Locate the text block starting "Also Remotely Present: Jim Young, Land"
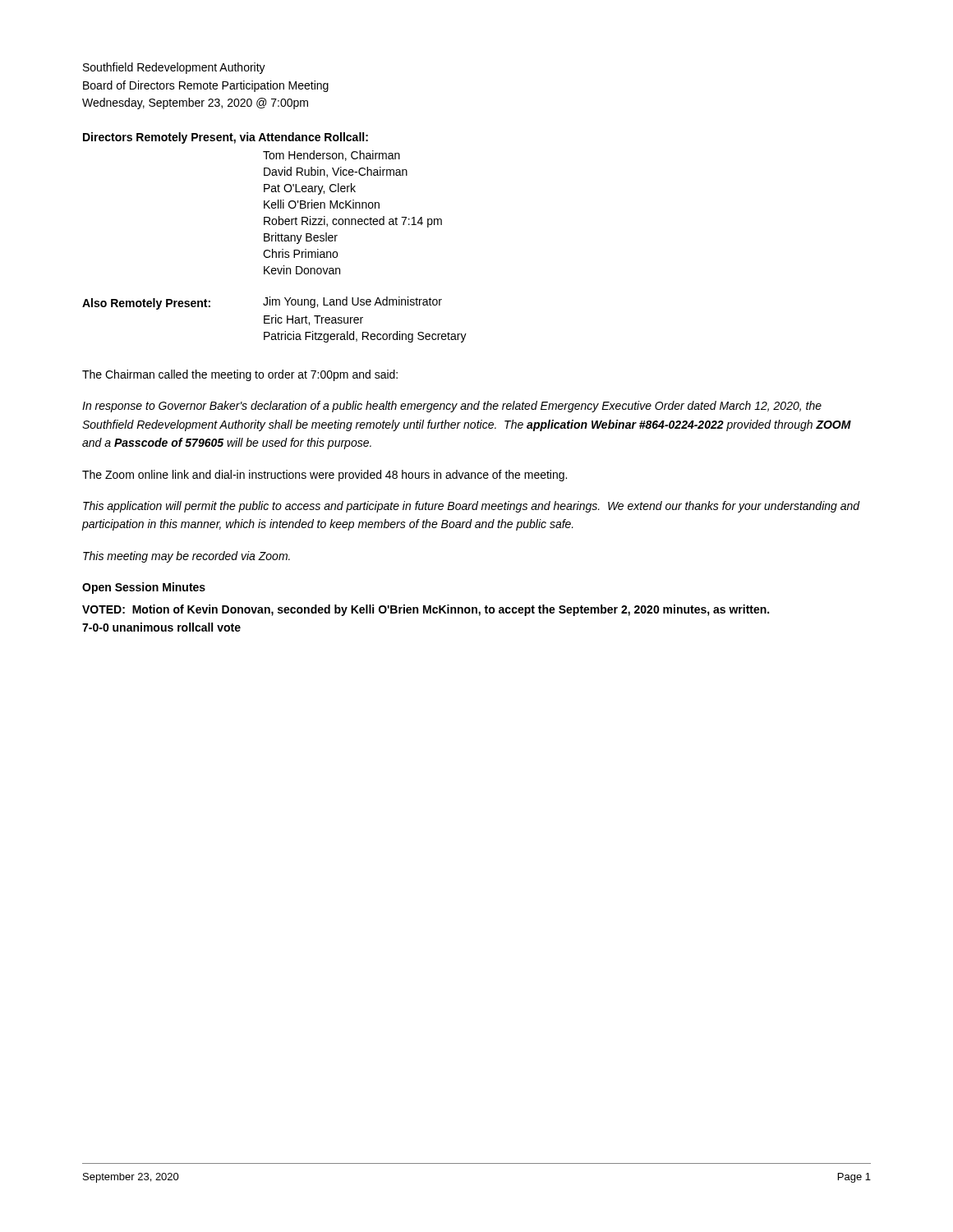Viewport: 953px width, 1232px height. click(262, 303)
